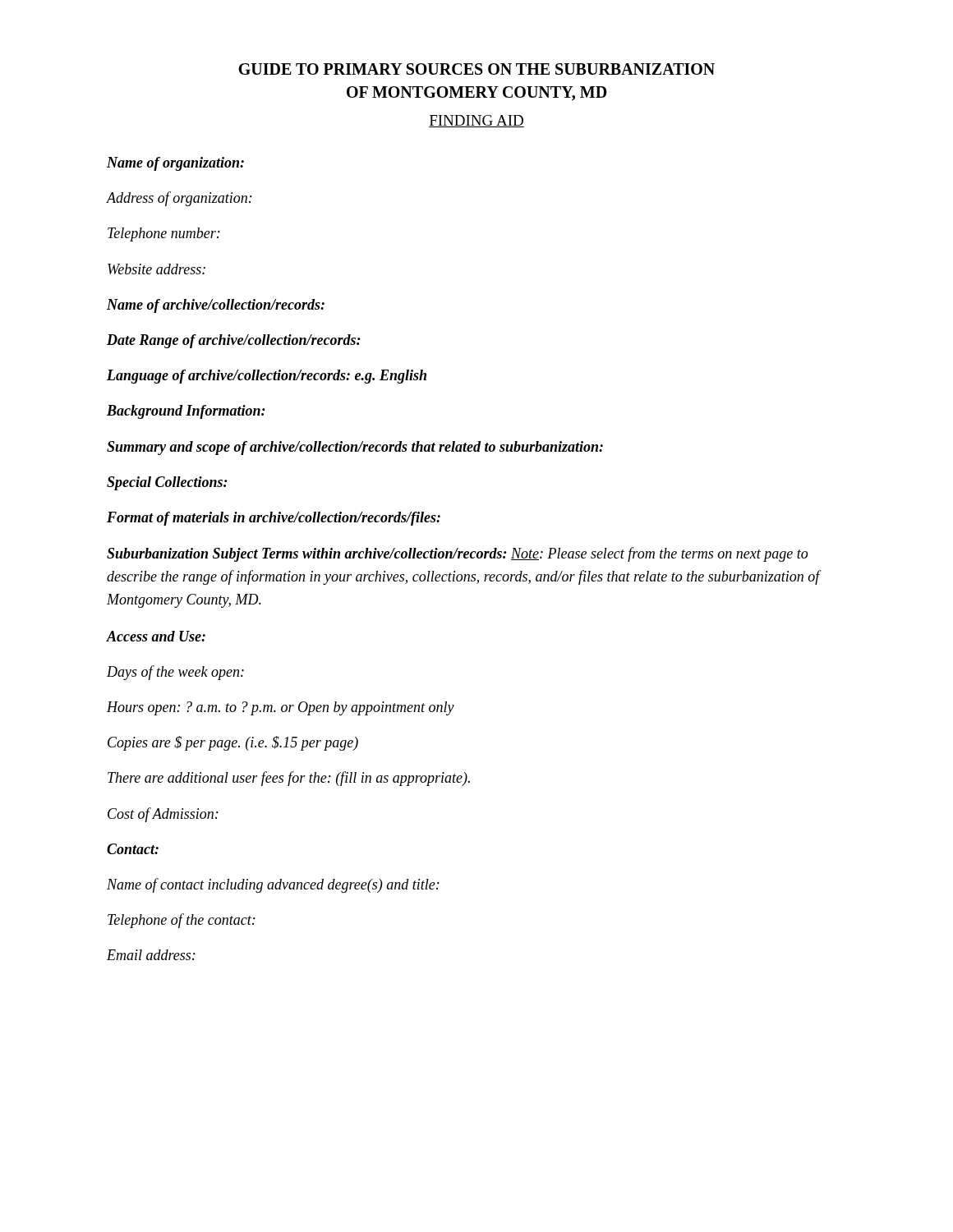Point to the text block starting "GUIDE TO PRIMARY SOURCES ON THE SUBURBANIZATIONOF"
Screen dimensions: 1232x953
[x=476, y=81]
